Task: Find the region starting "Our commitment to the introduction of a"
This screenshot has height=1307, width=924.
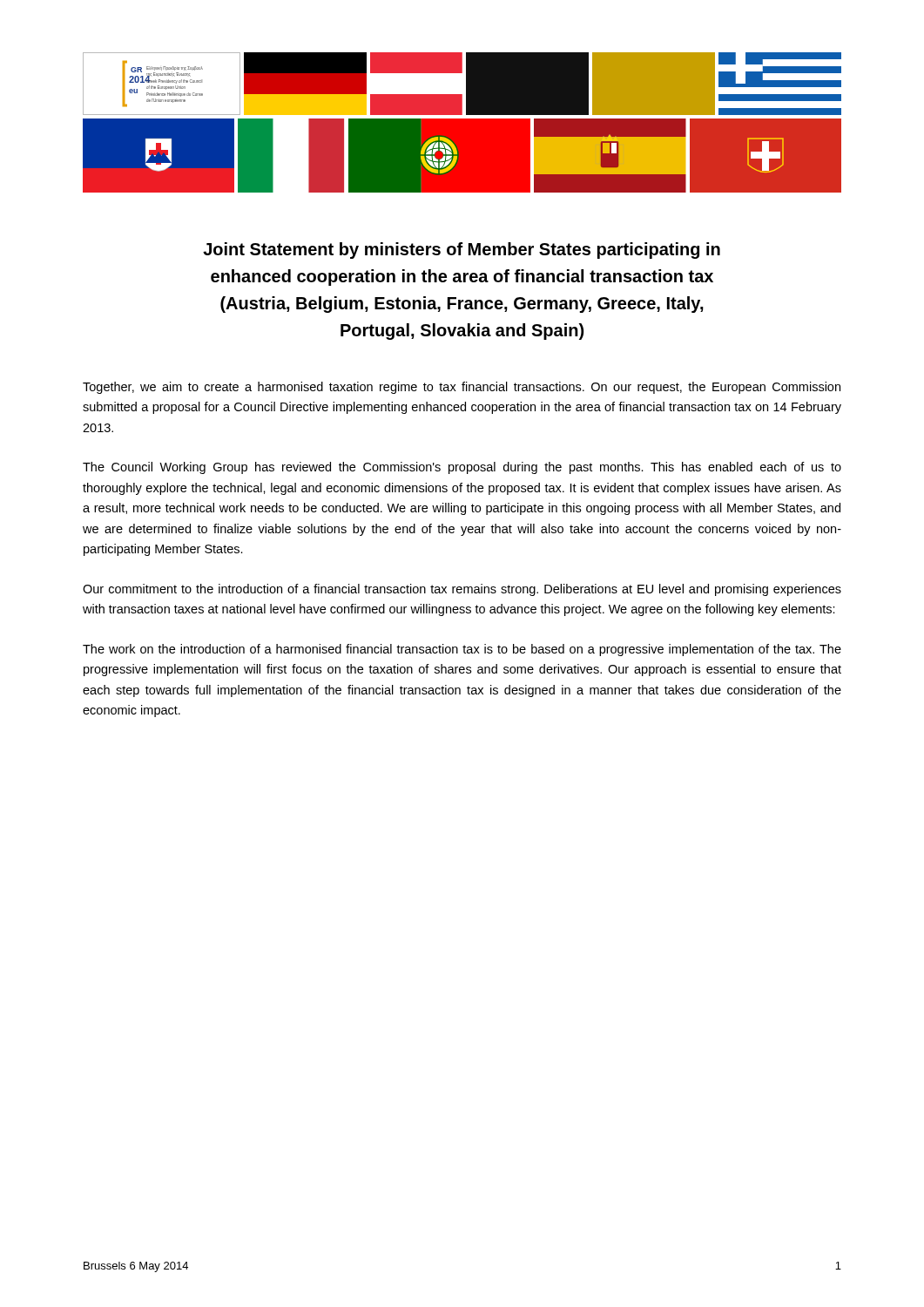Action: click(462, 599)
